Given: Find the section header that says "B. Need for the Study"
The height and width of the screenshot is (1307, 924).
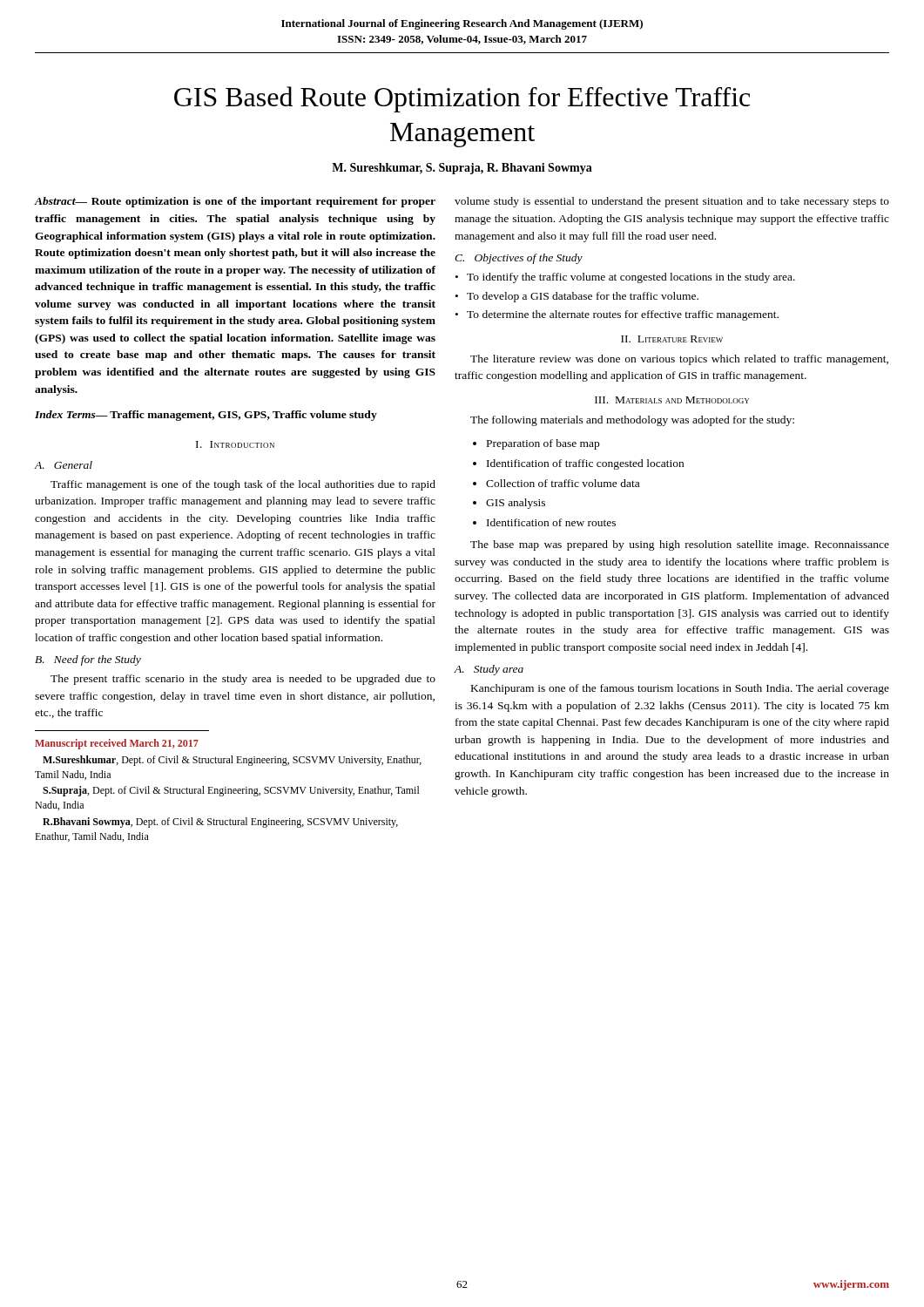Looking at the screenshot, I should coord(88,659).
